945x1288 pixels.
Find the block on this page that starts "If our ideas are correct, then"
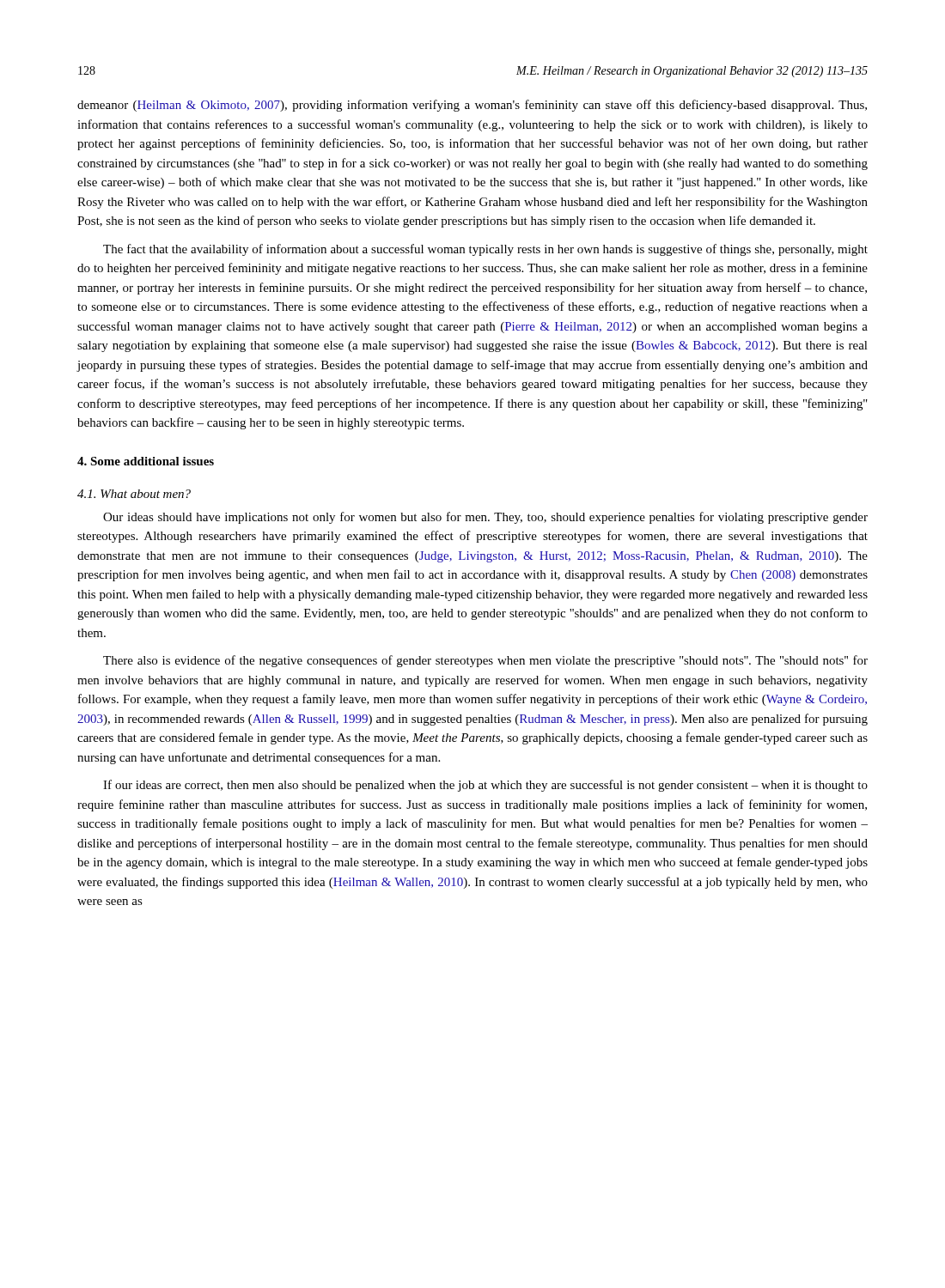coord(472,843)
